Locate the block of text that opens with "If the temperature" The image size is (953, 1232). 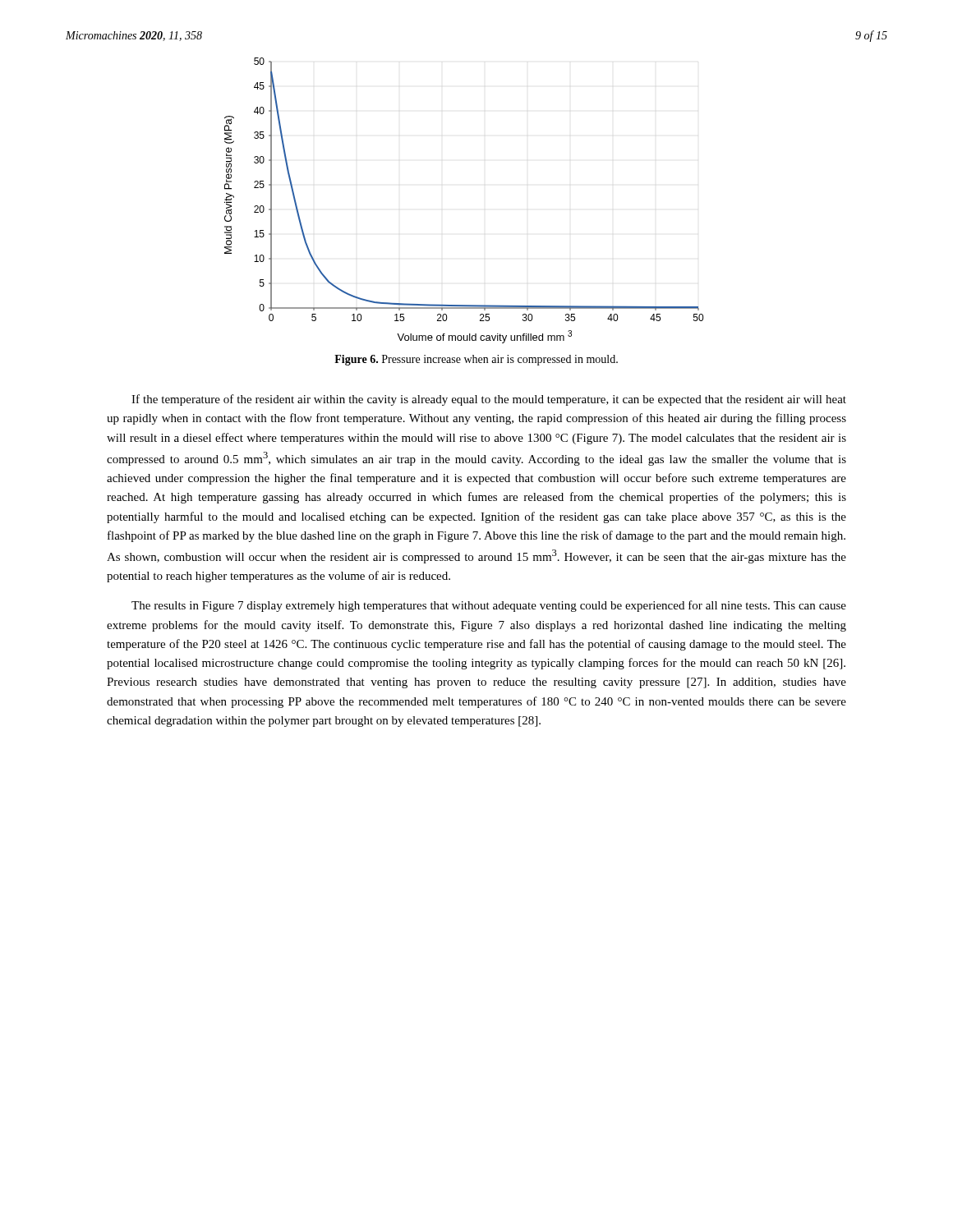(x=476, y=560)
